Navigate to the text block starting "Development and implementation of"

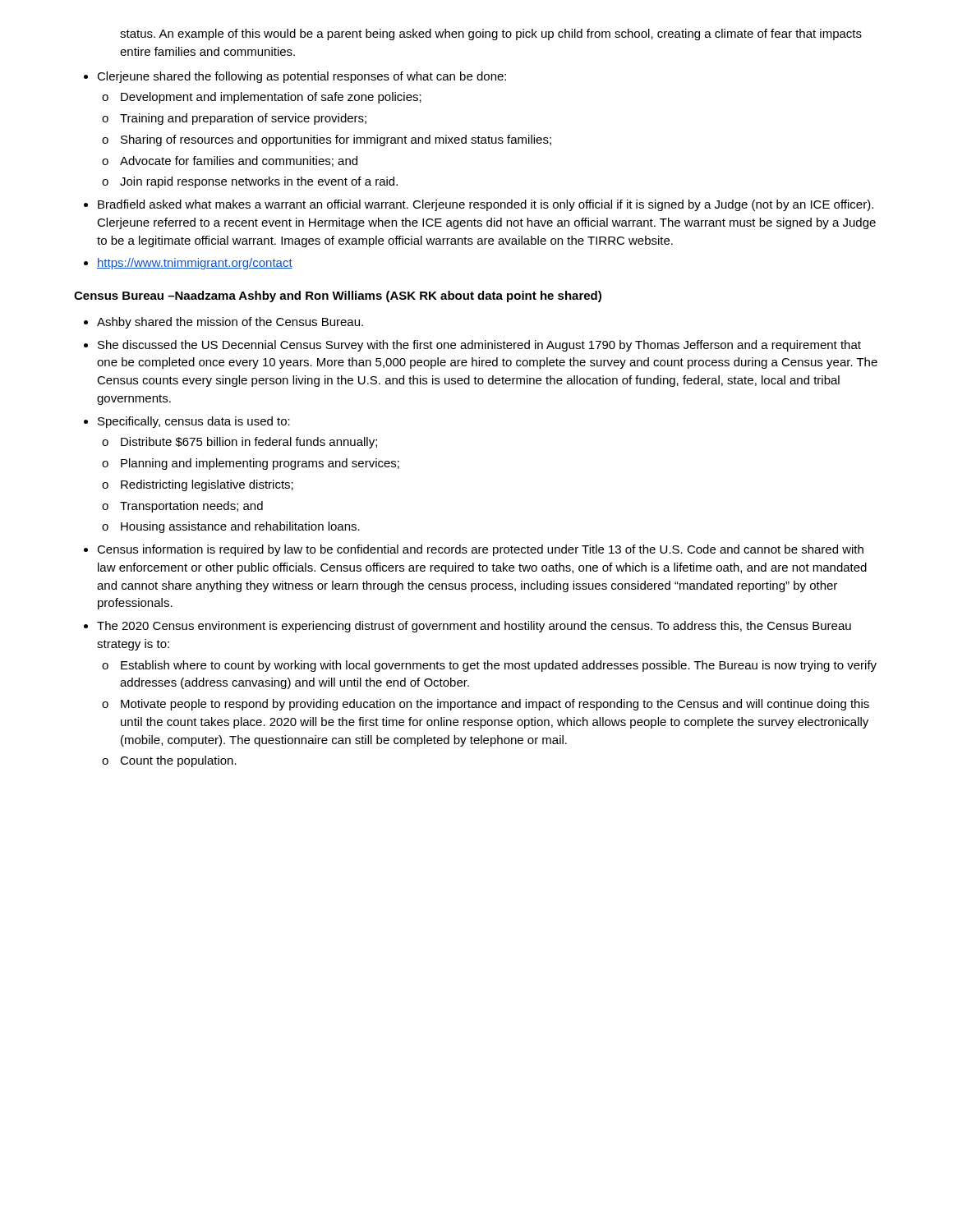coord(271,98)
